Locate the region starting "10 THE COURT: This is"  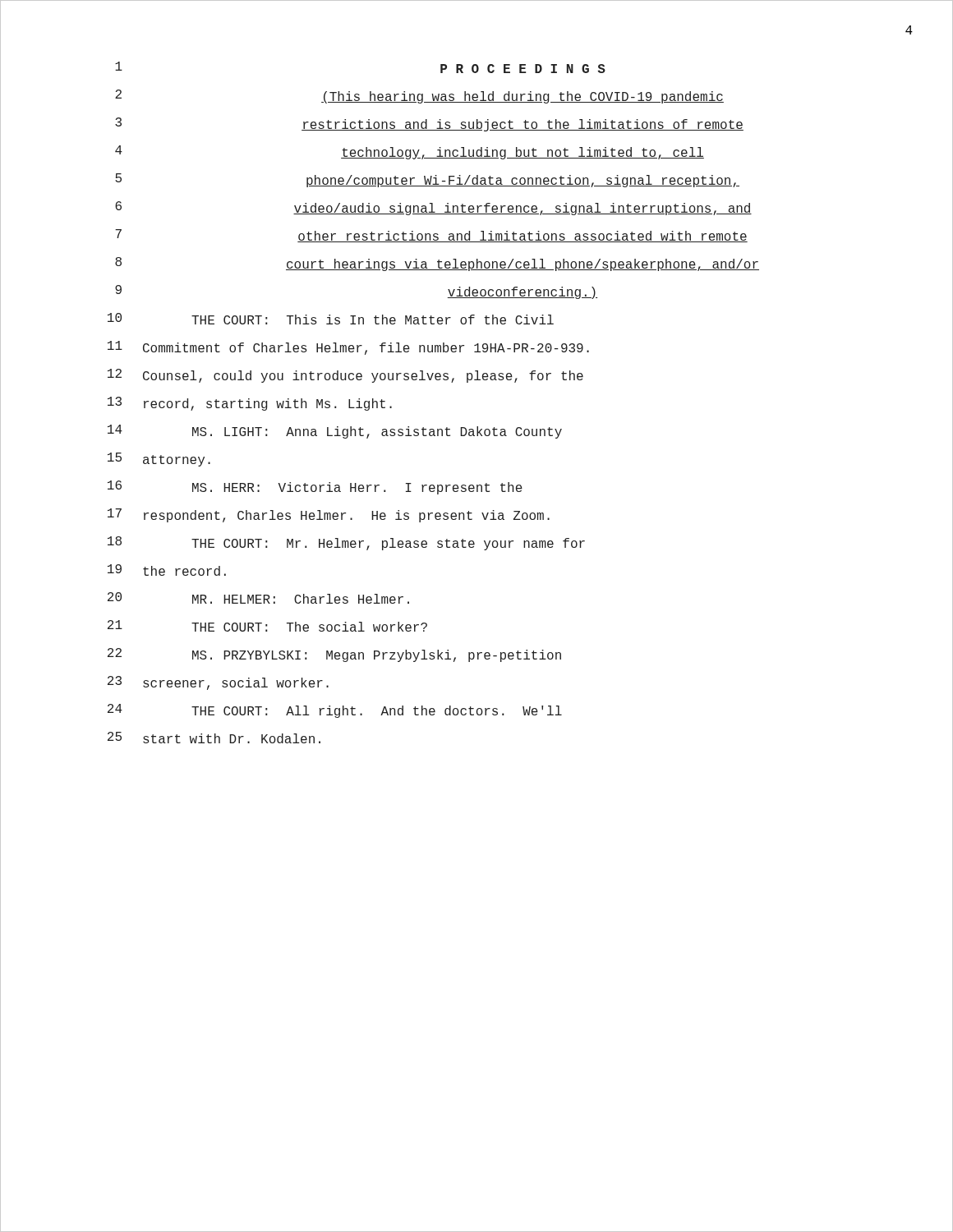(493, 320)
